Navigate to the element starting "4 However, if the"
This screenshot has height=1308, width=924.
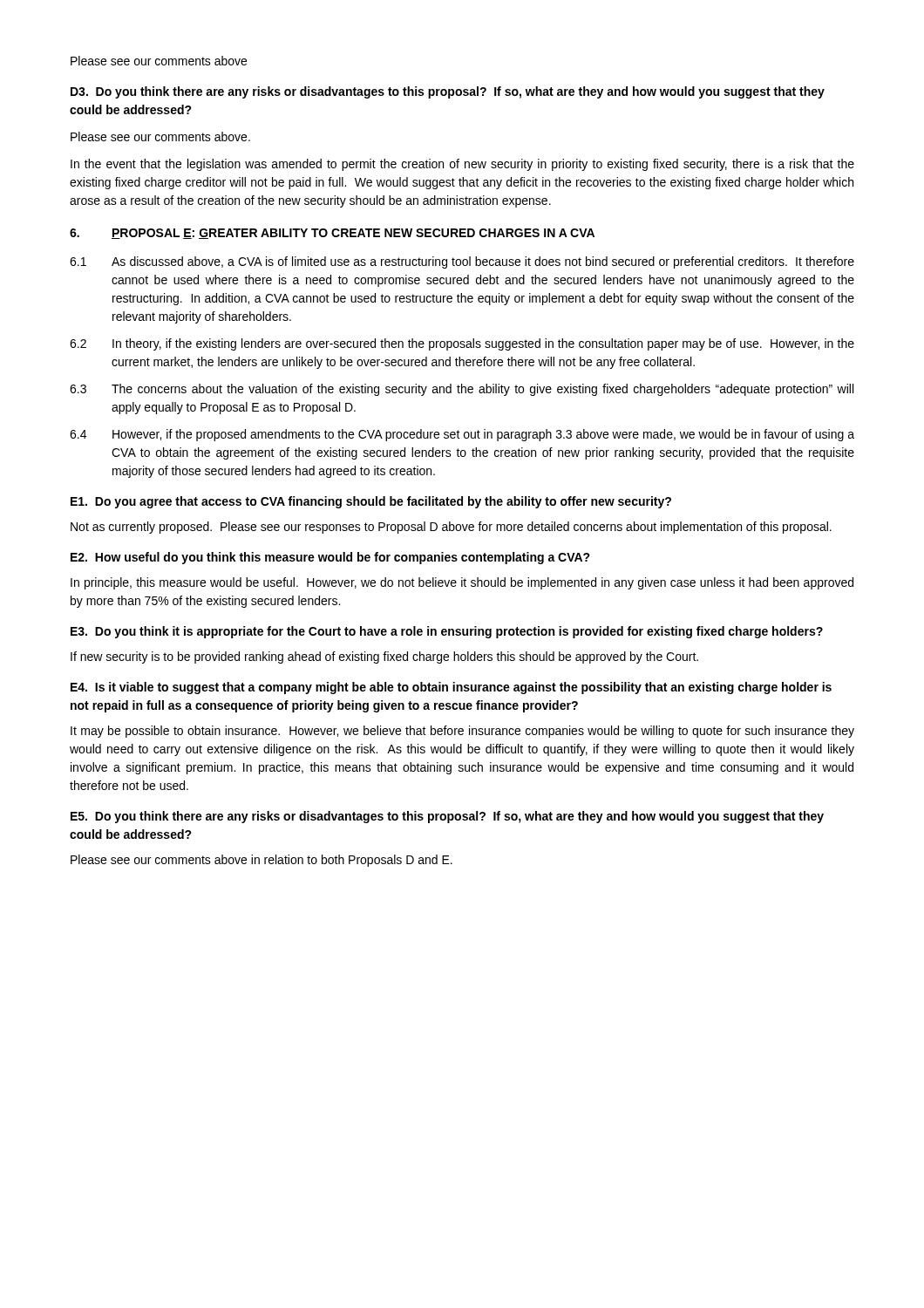click(x=462, y=453)
